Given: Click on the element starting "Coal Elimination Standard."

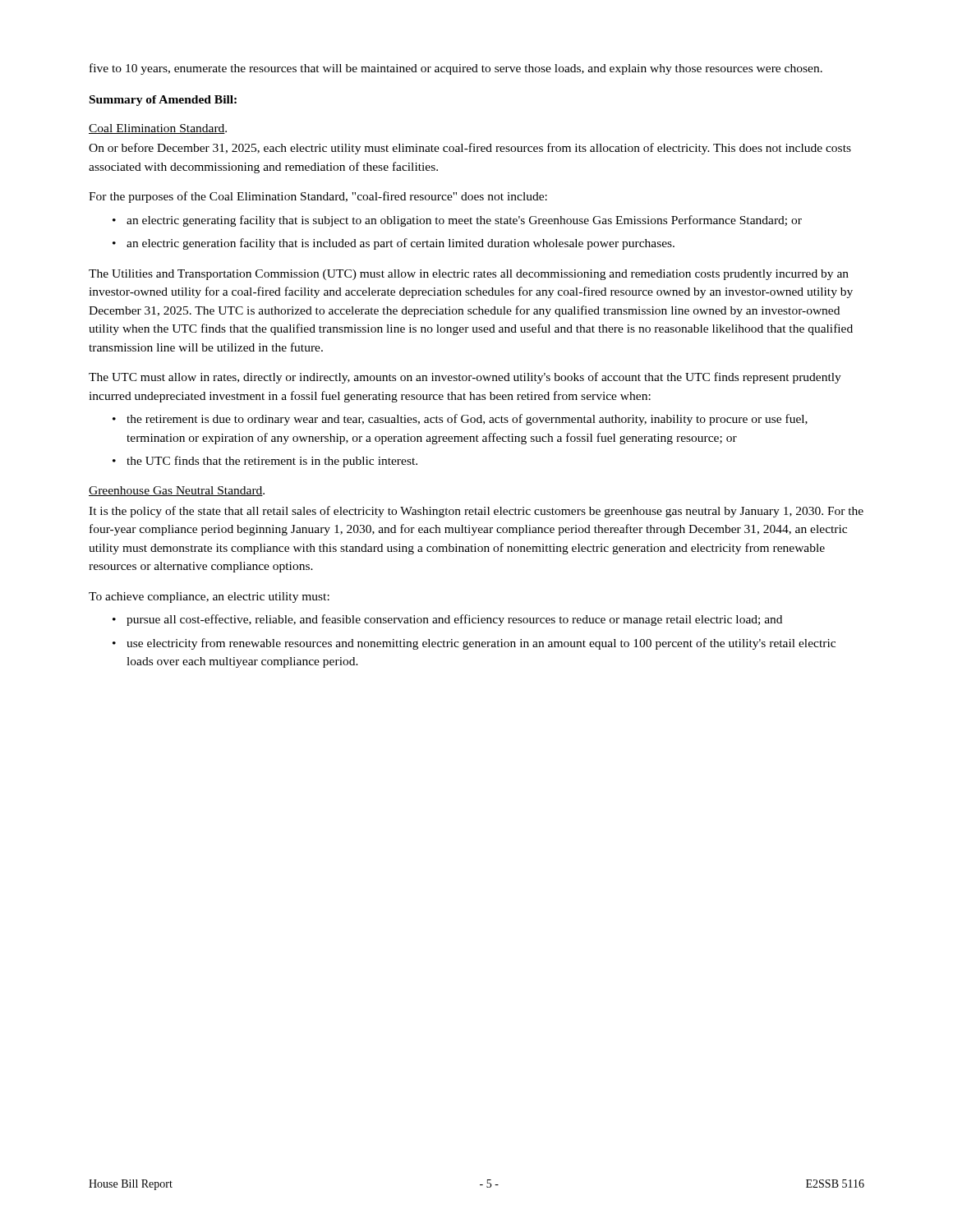Looking at the screenshot, I should click(x=158, y=128).
